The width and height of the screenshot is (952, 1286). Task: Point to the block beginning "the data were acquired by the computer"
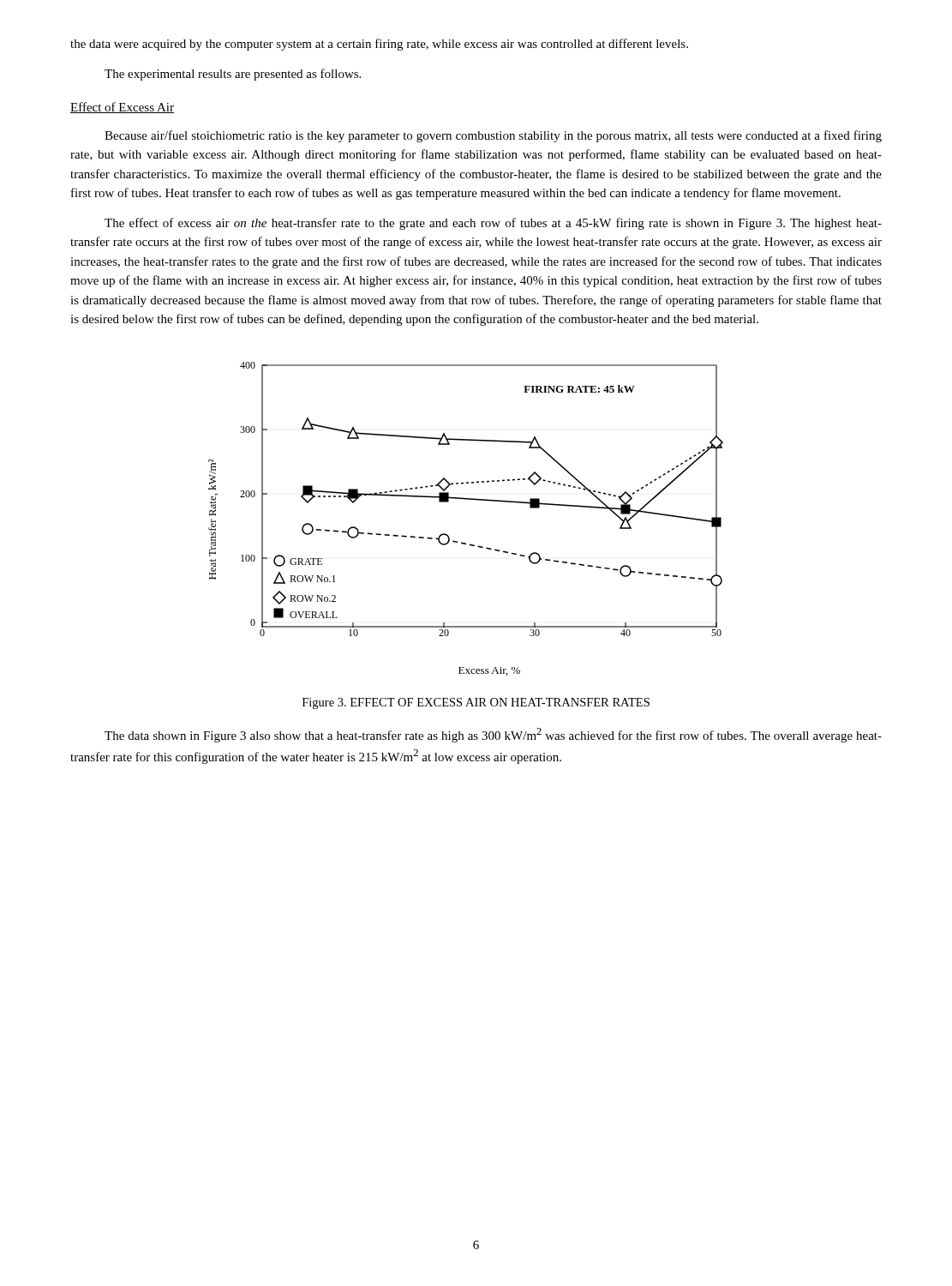coord(380,44)
